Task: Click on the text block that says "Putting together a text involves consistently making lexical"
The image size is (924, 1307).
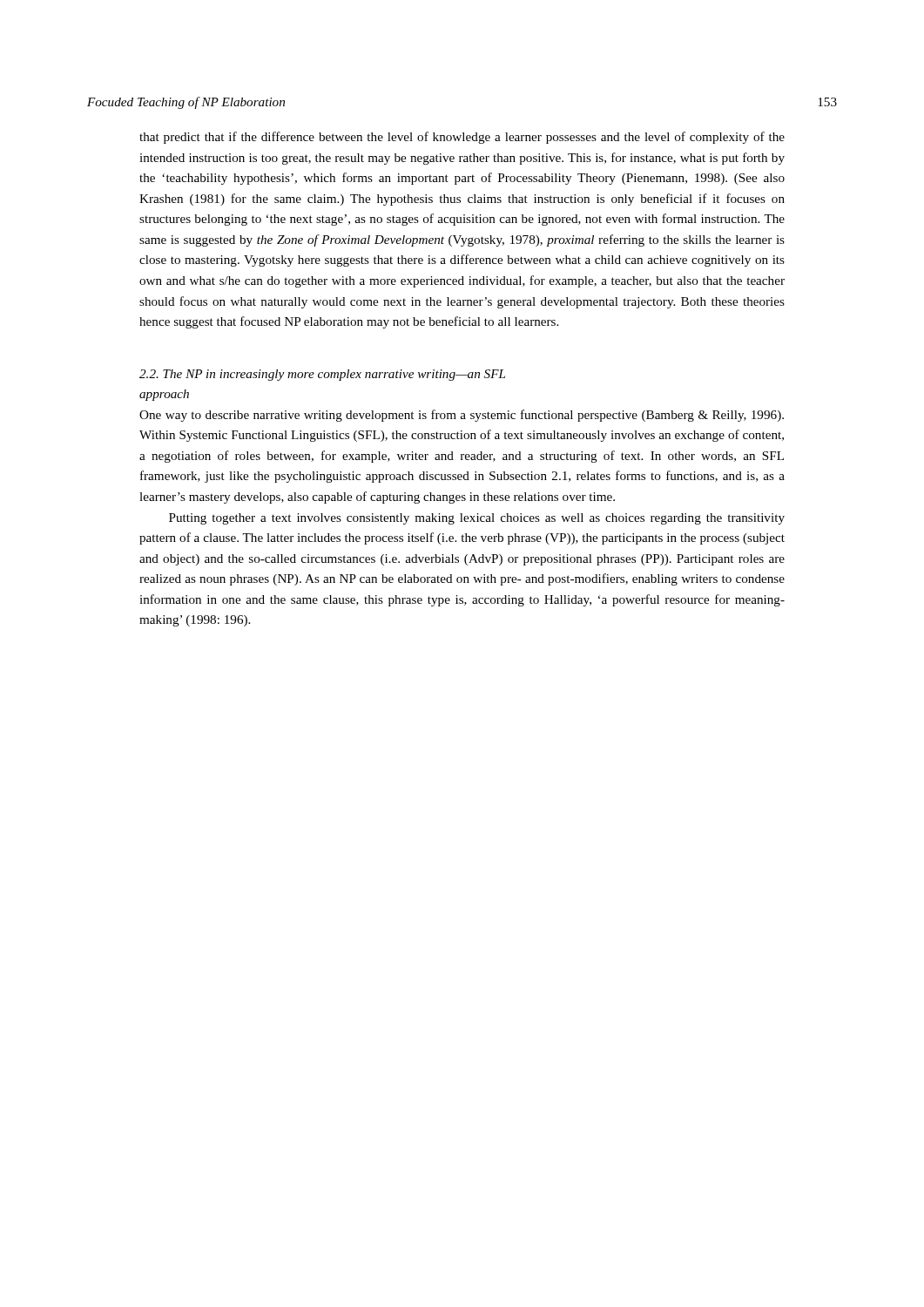Action: pyautogui.click(x=462, y=568)
